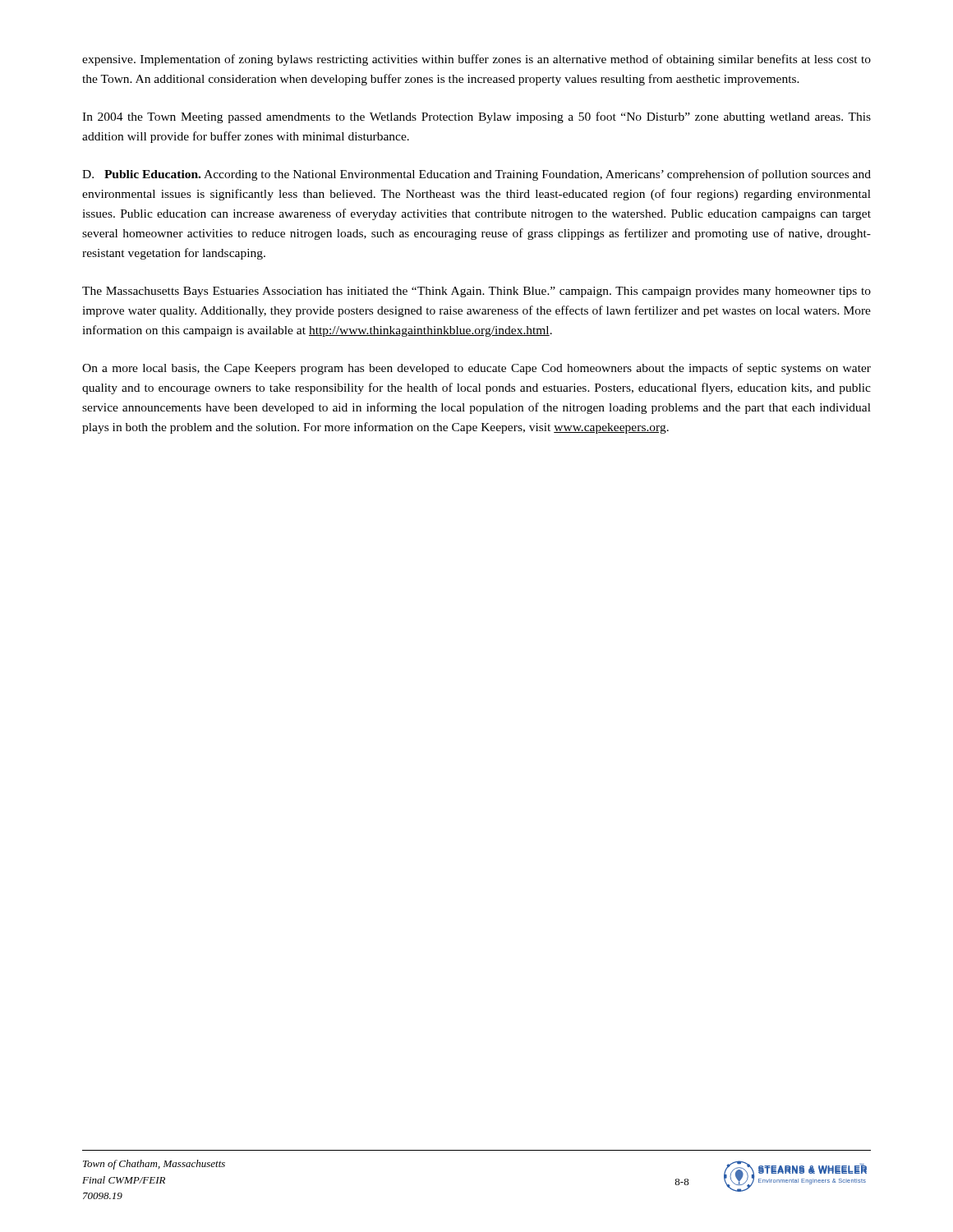
Task: Click on the text block that reads "The Massachusetts Bays Estuaries Association has initiated the"
Action: pyautogui.click(x=476, y=311)
